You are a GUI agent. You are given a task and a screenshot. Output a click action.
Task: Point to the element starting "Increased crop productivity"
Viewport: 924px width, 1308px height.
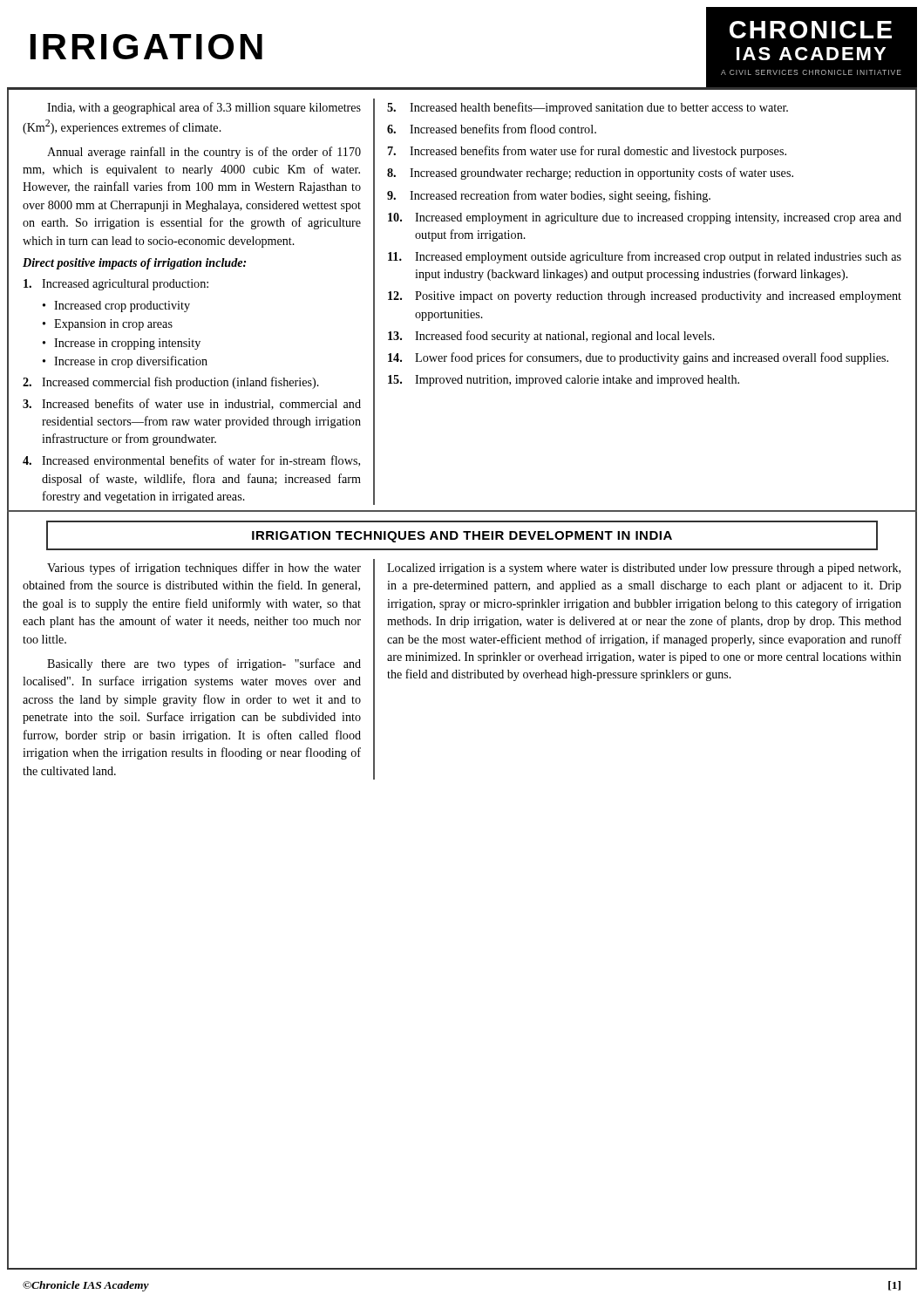tap(122, 305)
